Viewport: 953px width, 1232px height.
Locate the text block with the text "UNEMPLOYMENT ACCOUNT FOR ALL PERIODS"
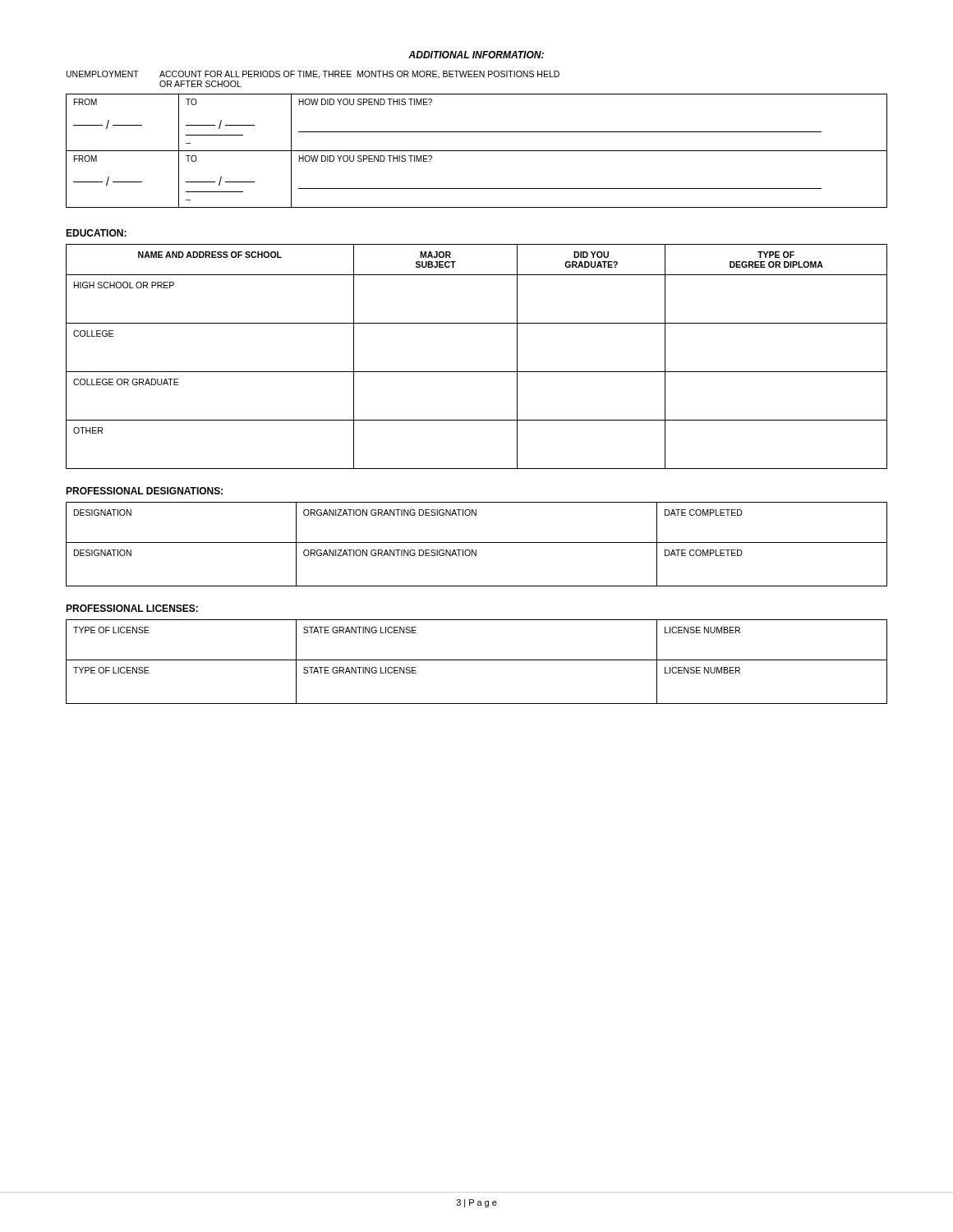(313, 79)
